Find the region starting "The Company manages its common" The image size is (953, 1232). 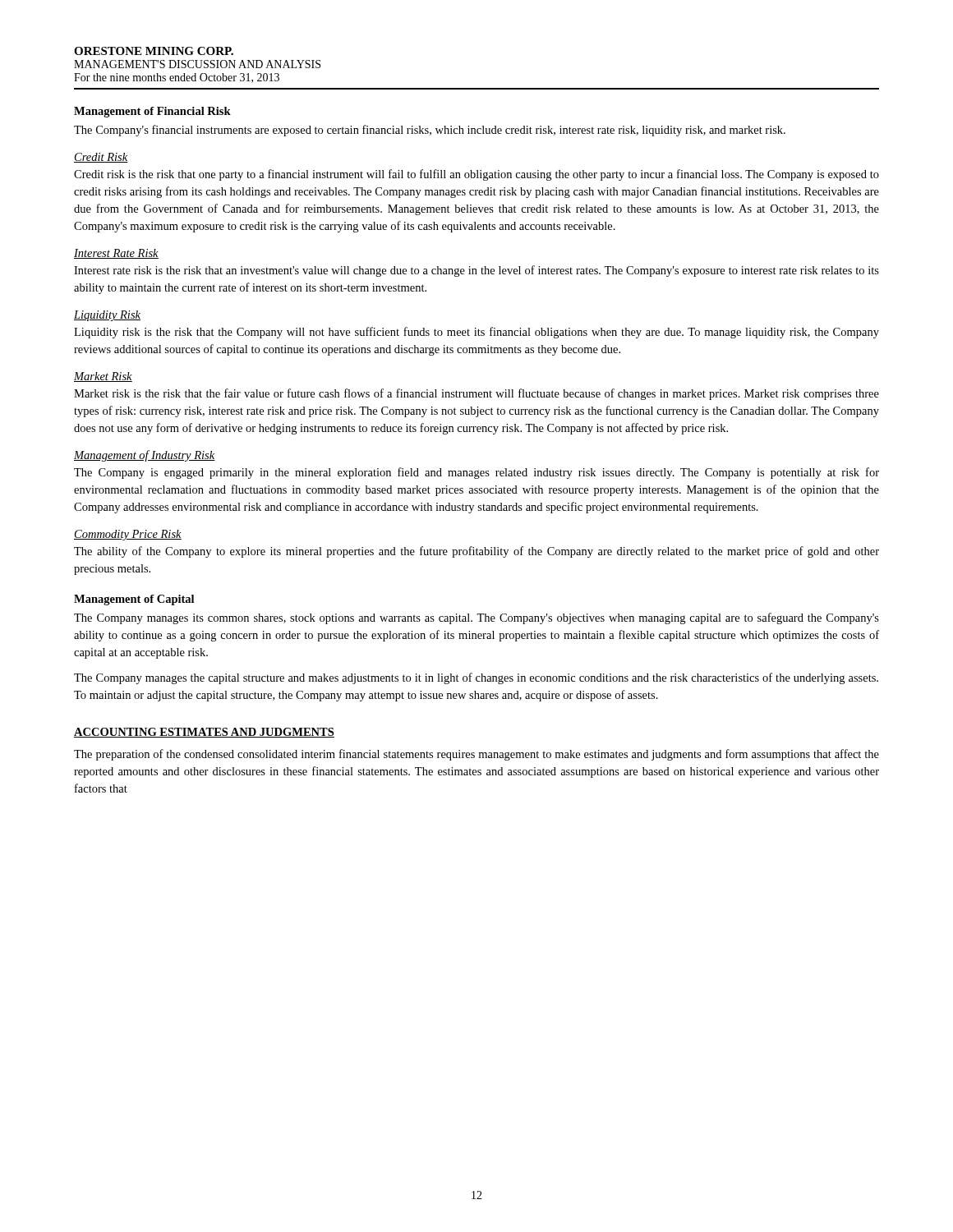(476, 635)
